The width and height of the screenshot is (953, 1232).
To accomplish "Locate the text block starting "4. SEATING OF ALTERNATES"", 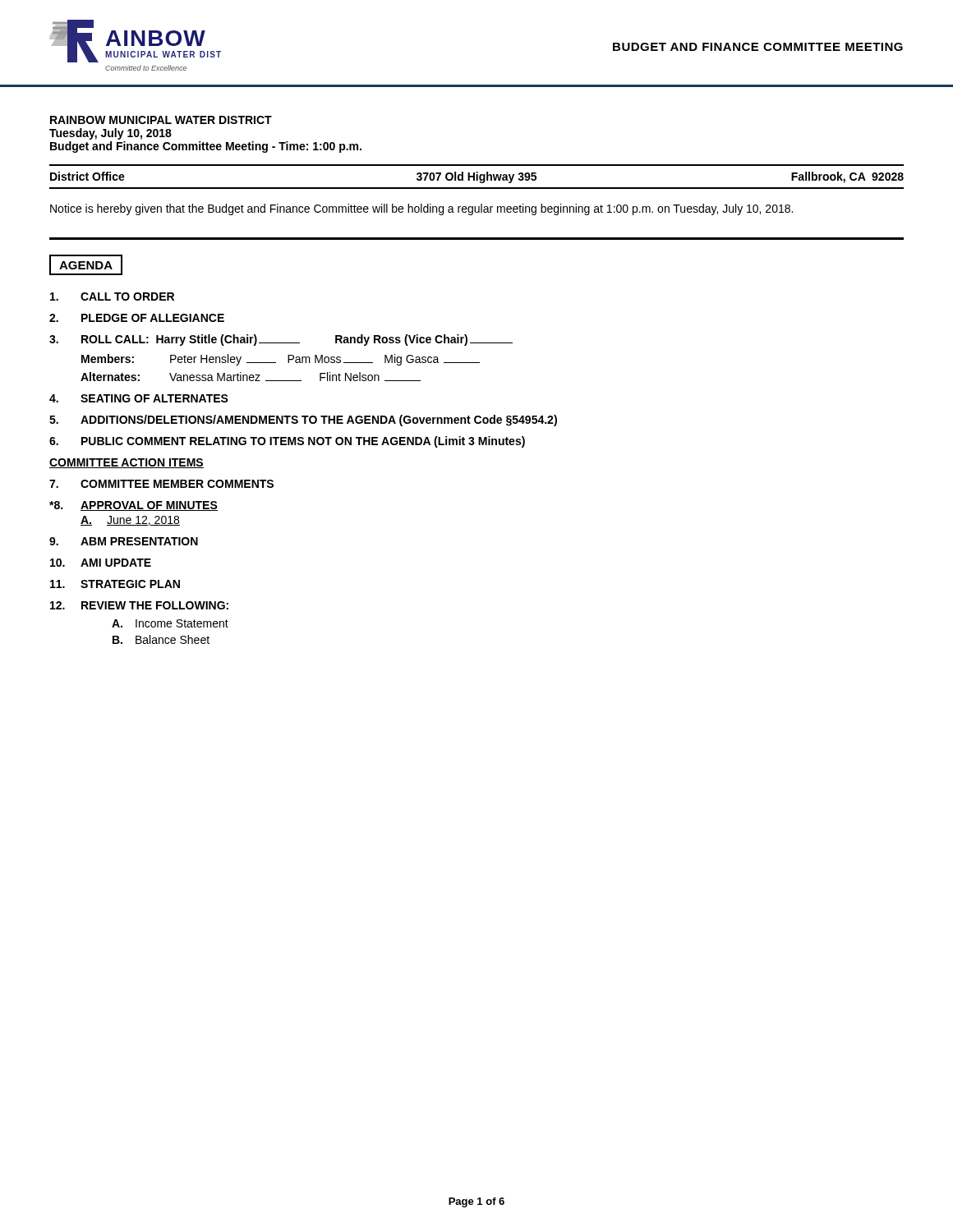I will (x=139, y=398).
